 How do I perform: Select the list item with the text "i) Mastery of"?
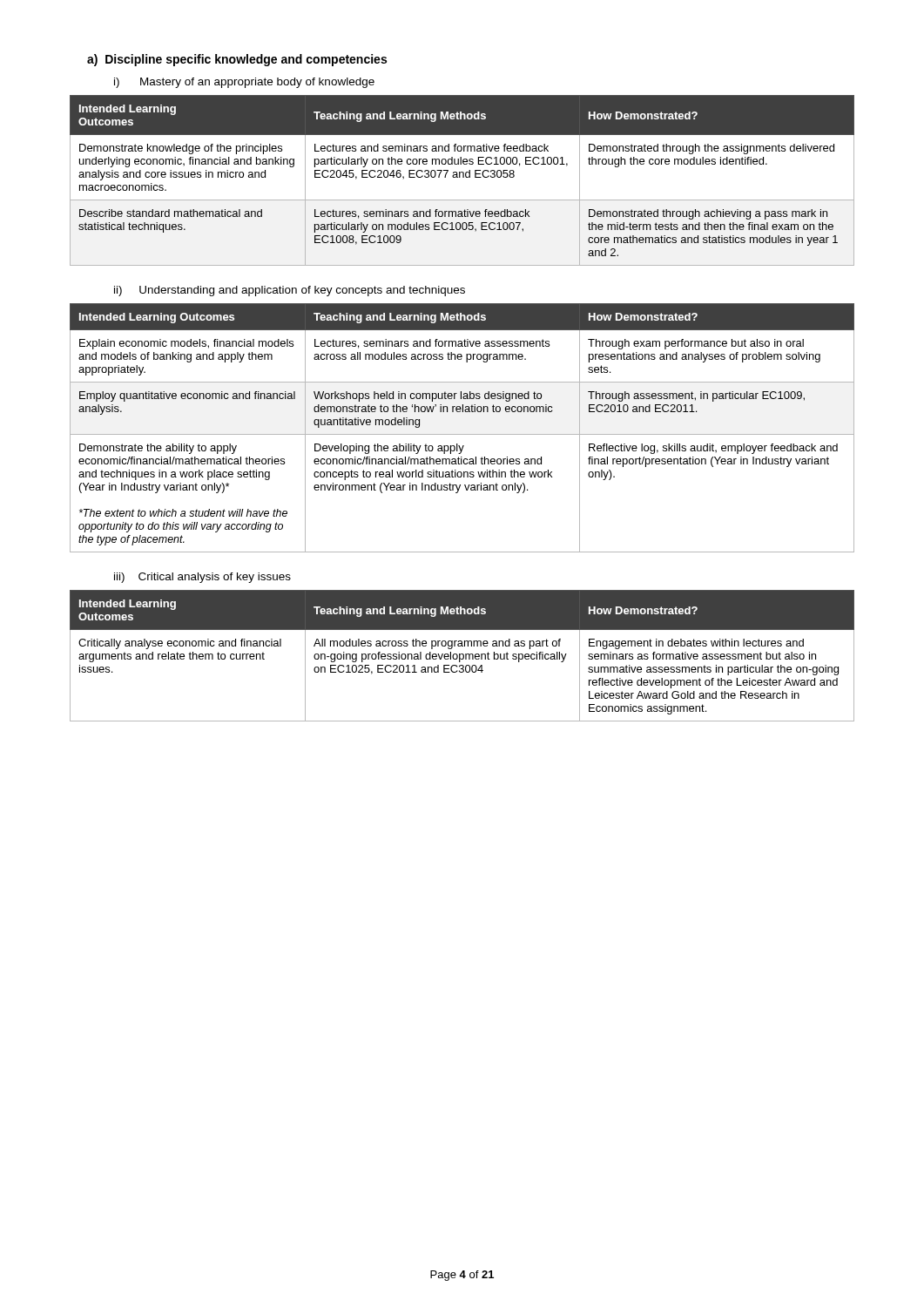point(244,81)
